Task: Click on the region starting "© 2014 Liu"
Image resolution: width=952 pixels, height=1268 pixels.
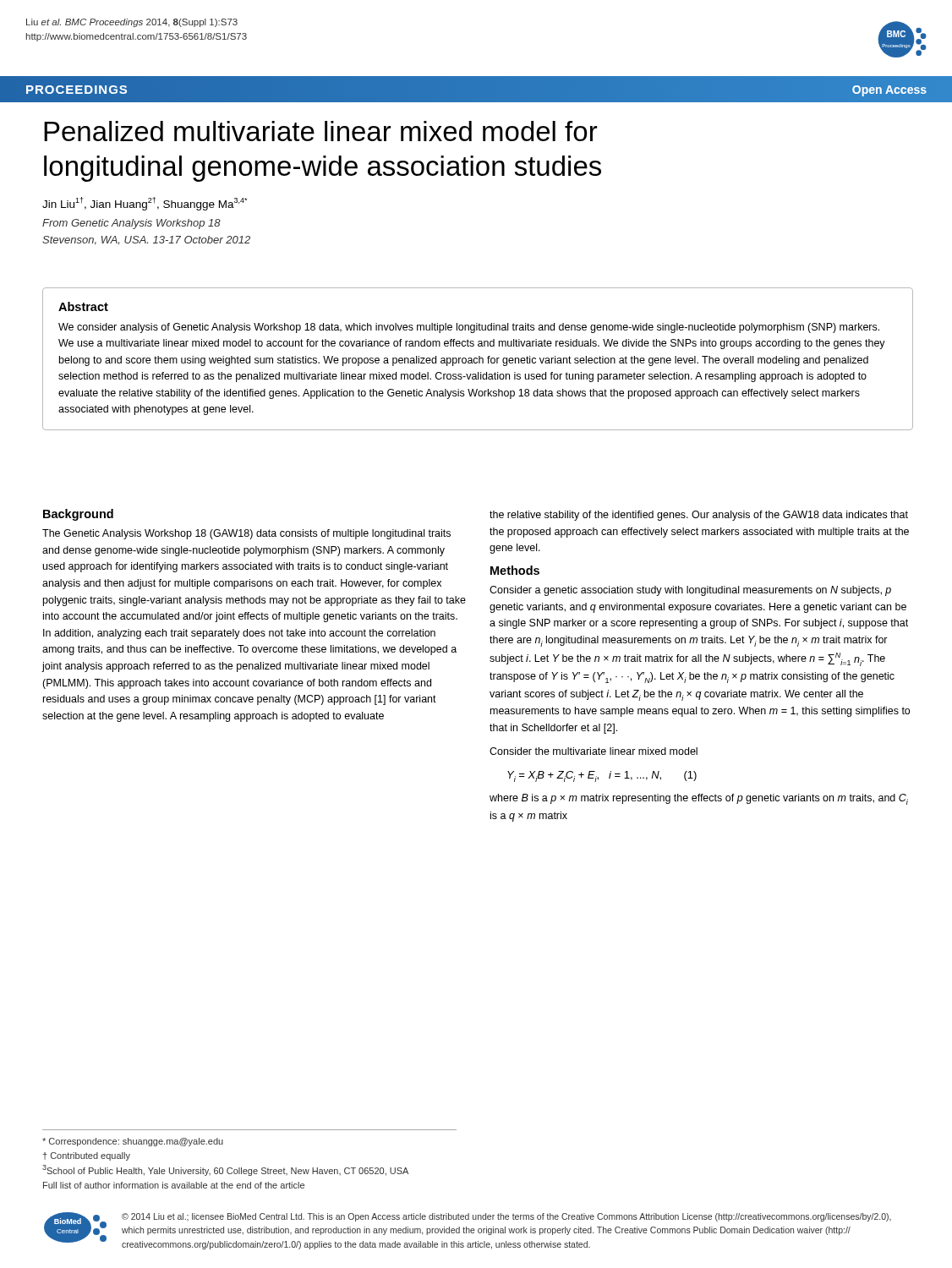Action: pos(507,1230)
